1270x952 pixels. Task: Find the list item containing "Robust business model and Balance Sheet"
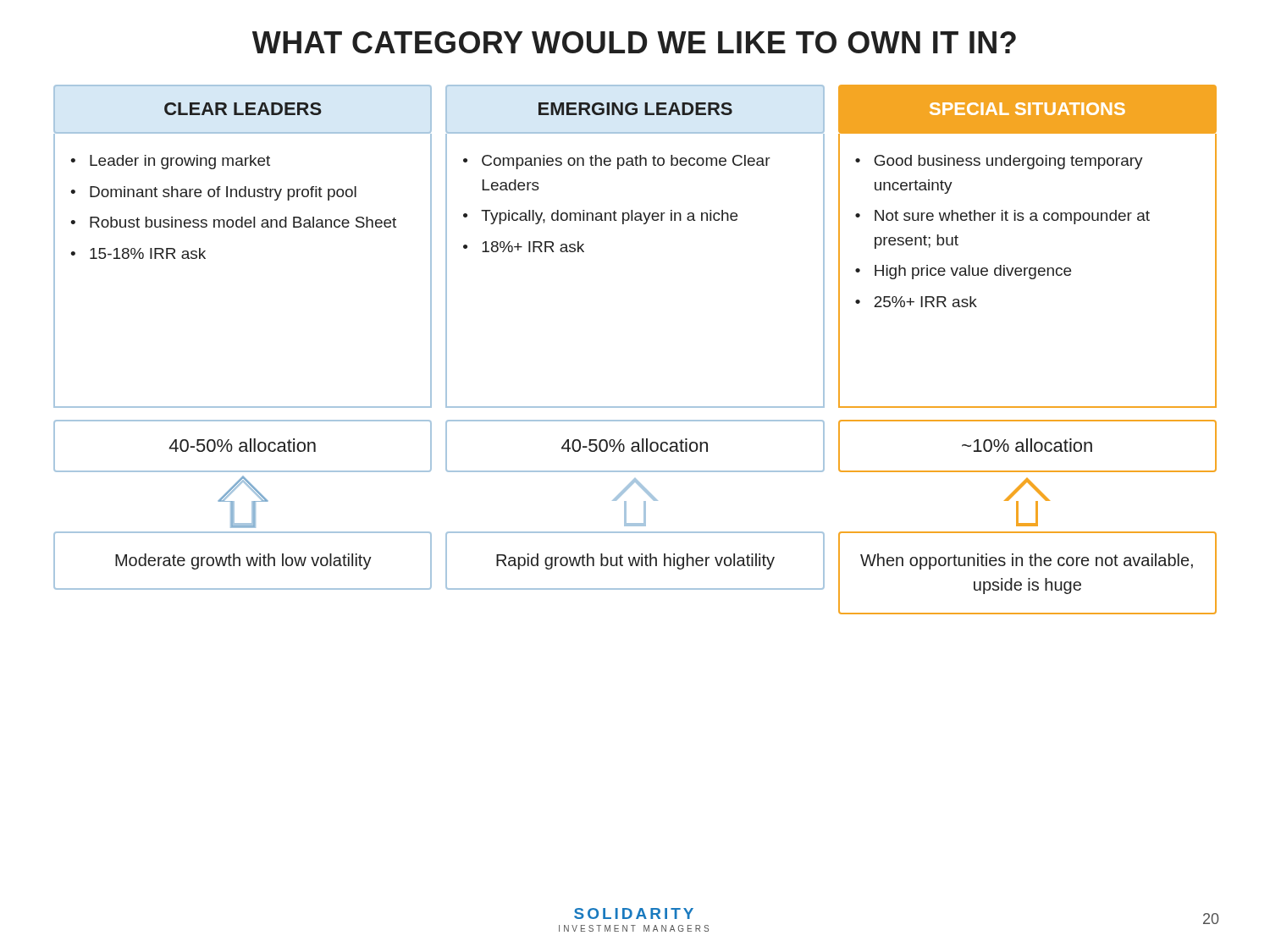pyautogui.click(x=243, y=222)
